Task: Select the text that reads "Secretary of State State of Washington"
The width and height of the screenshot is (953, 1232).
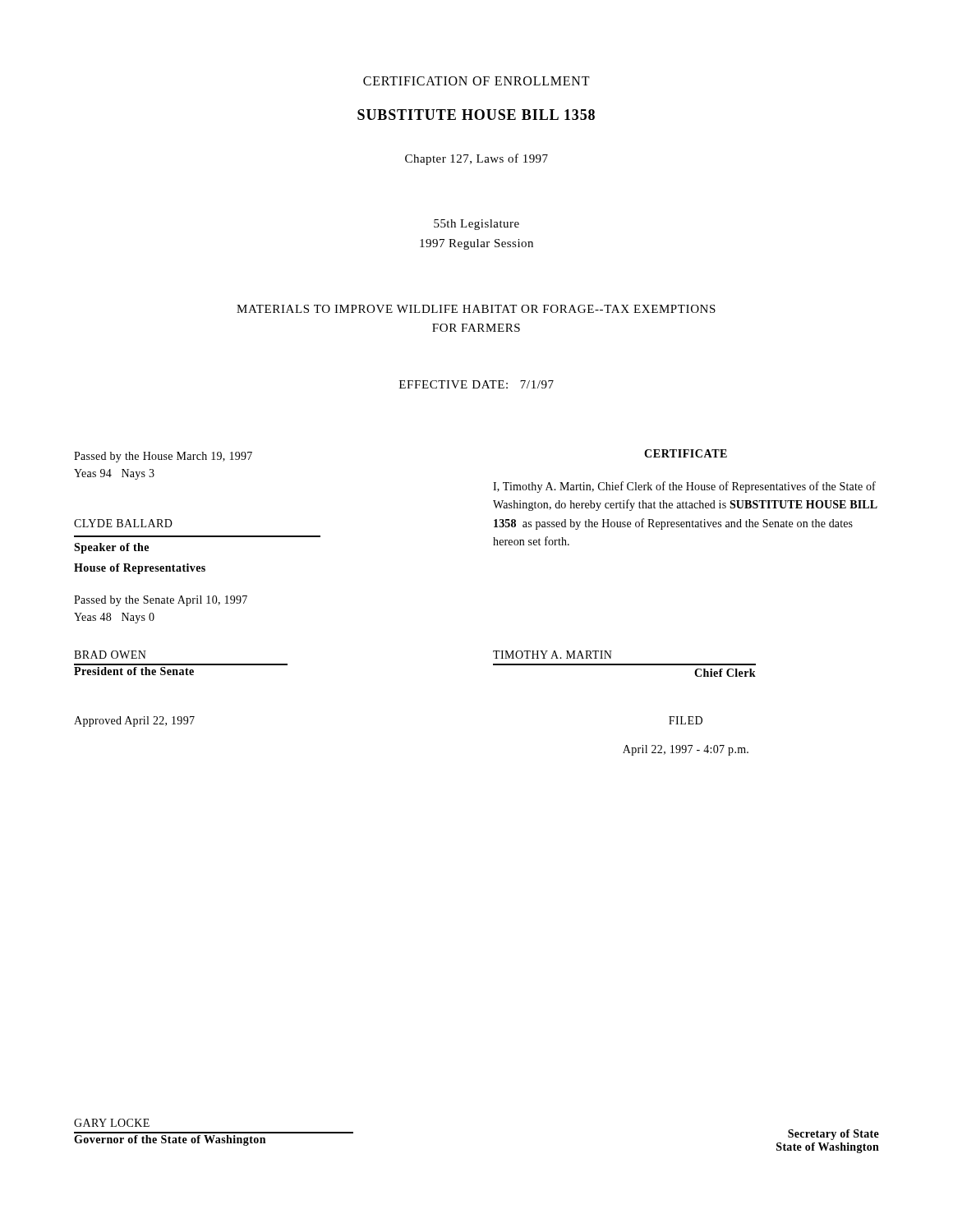Action: coord(827,1140)
